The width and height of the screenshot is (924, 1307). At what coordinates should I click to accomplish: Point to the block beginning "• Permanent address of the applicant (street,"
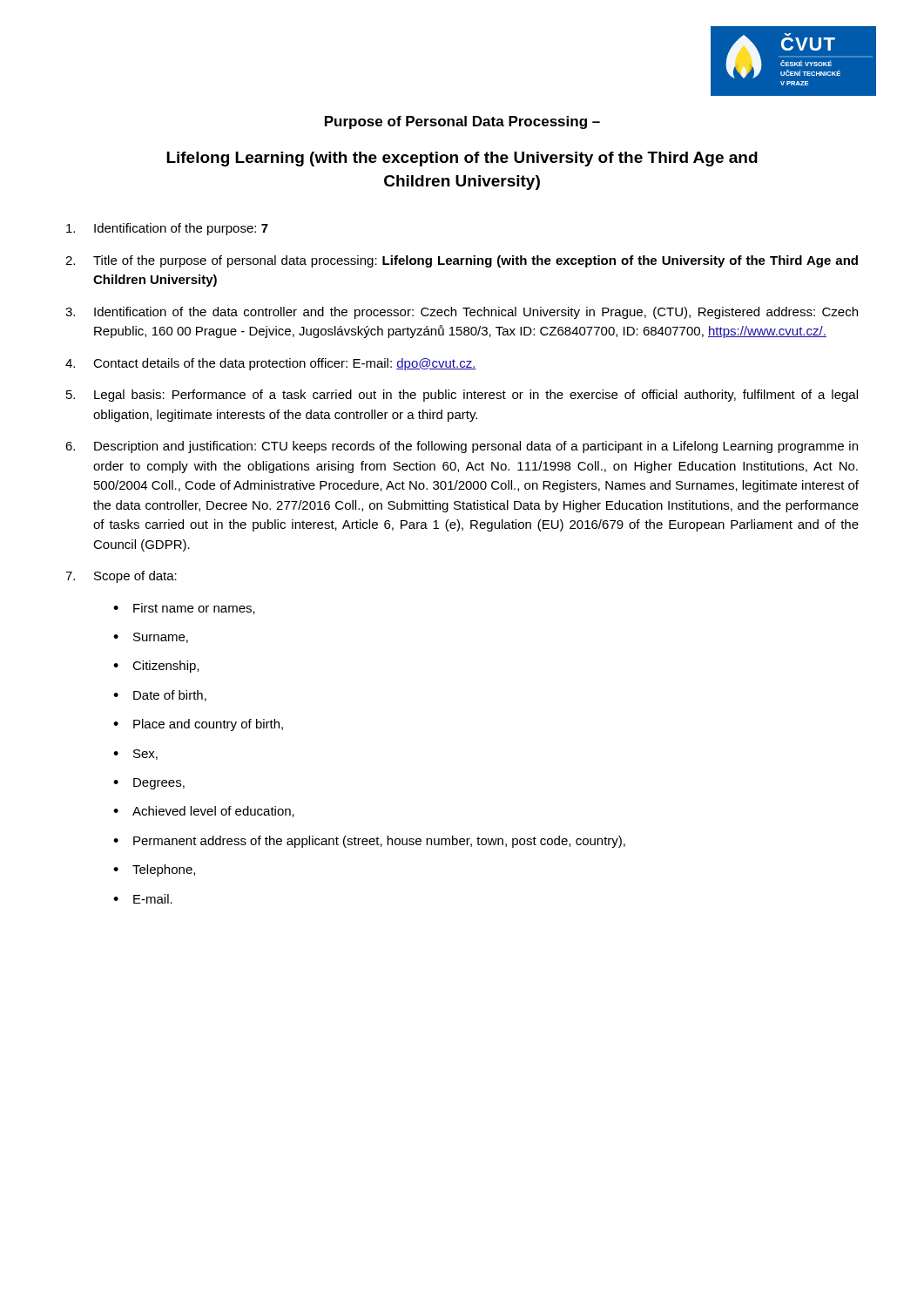(370, 841)
